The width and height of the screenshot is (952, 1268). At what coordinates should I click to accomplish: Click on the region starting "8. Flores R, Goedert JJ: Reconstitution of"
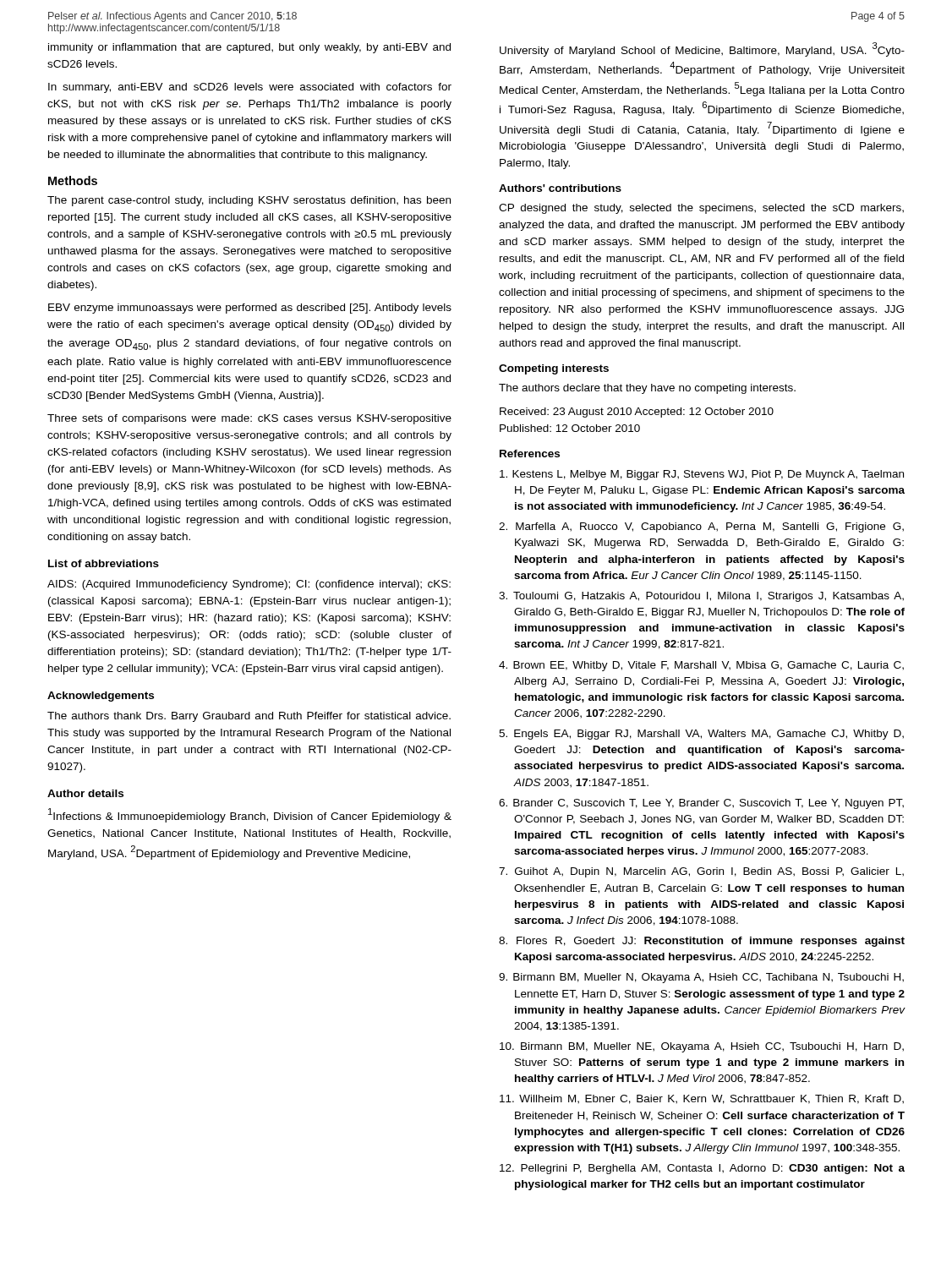click(x=702, y=949)
